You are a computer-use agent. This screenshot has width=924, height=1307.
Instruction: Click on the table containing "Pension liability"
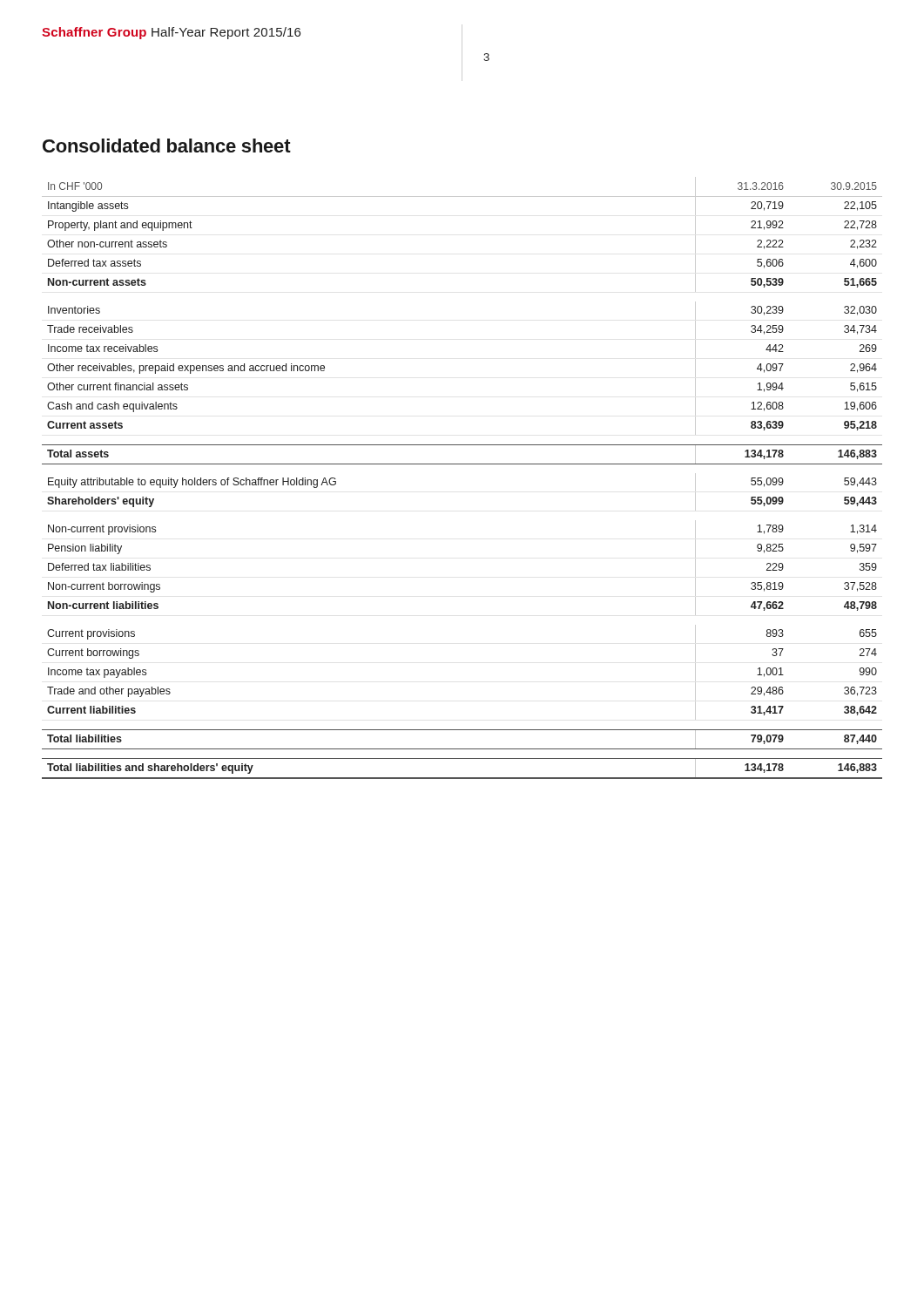pyautogui.click(x=462, y=478)
